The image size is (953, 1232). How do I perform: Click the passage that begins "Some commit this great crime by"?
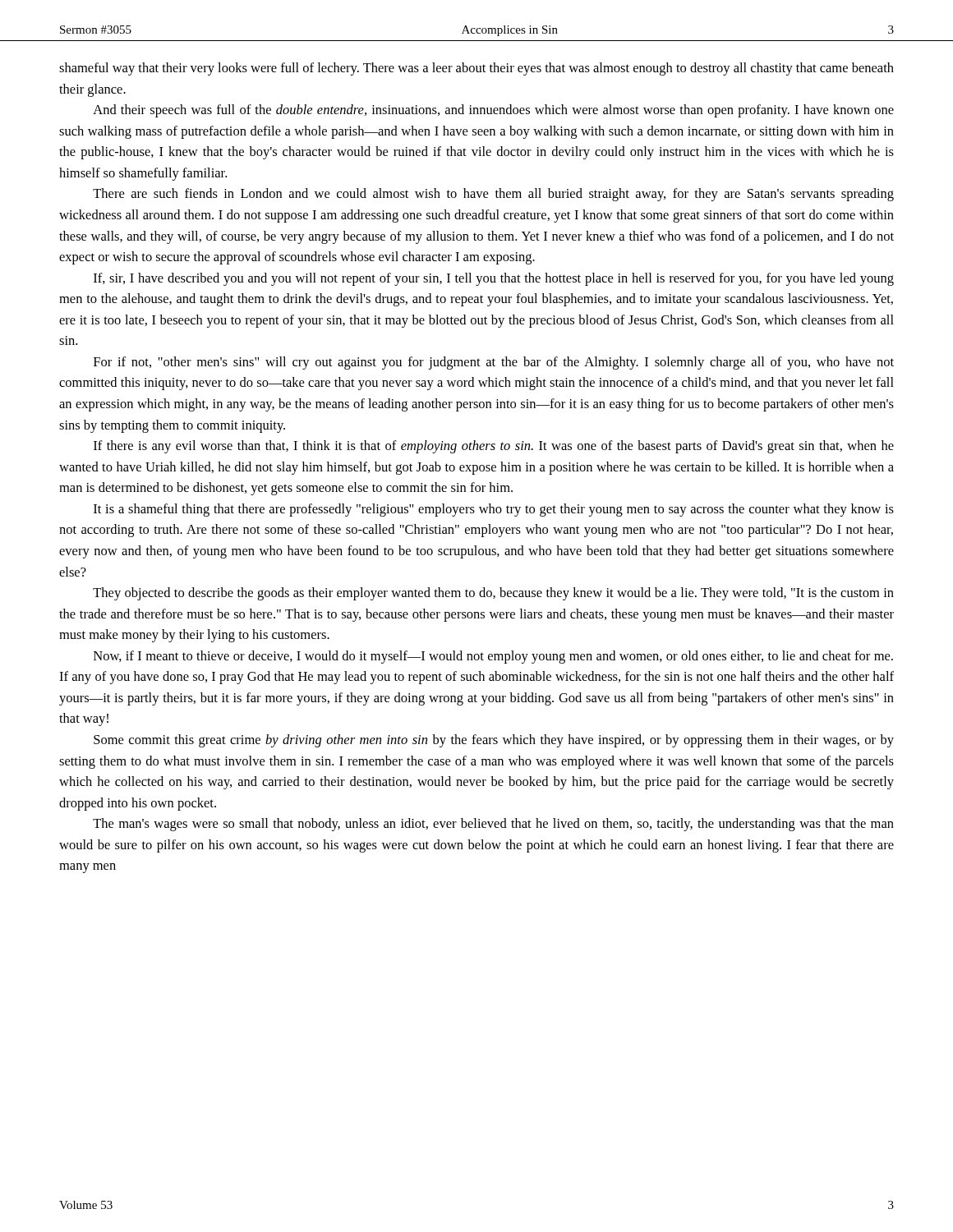(476, 771)
